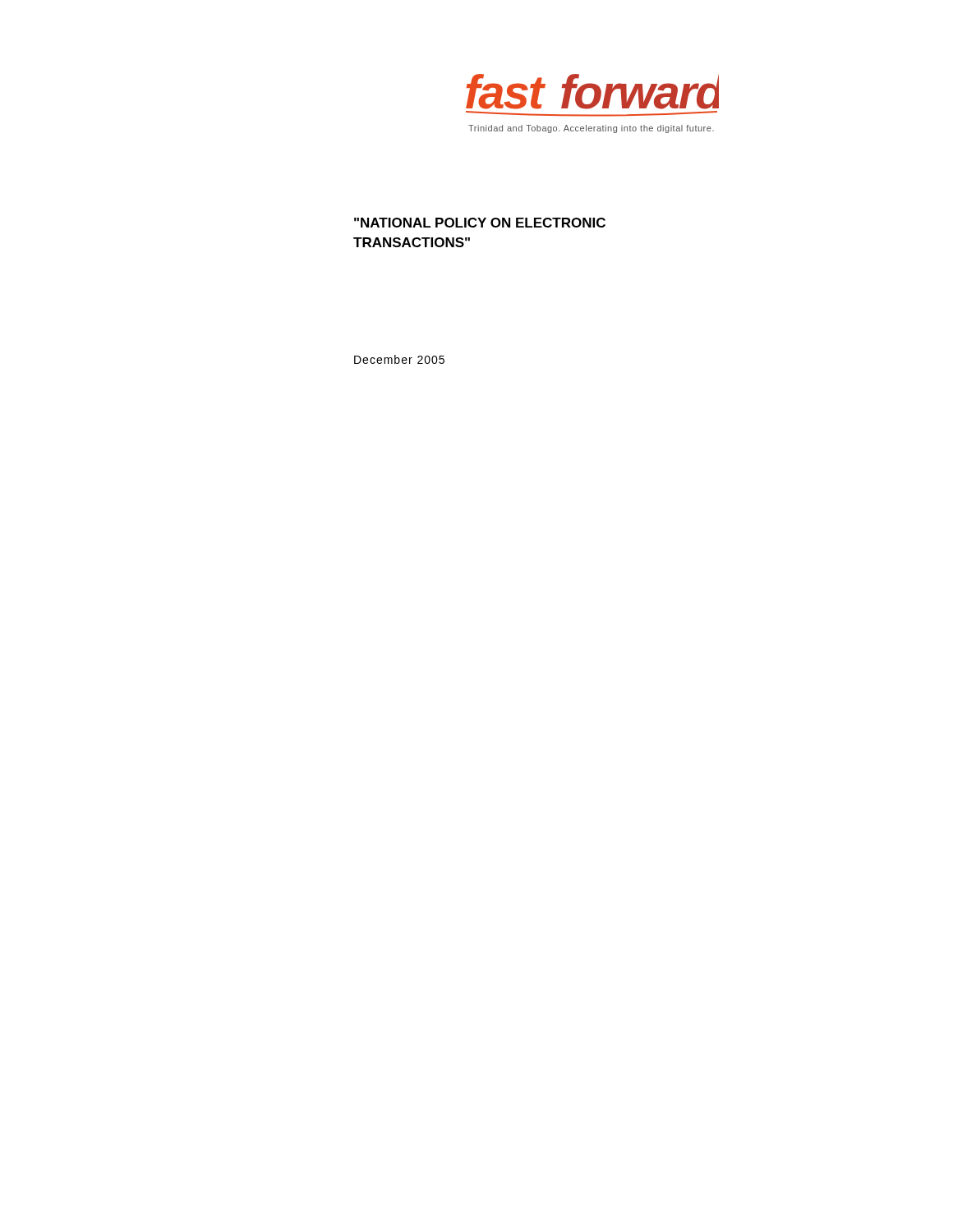Find the logo

point(592,99)
